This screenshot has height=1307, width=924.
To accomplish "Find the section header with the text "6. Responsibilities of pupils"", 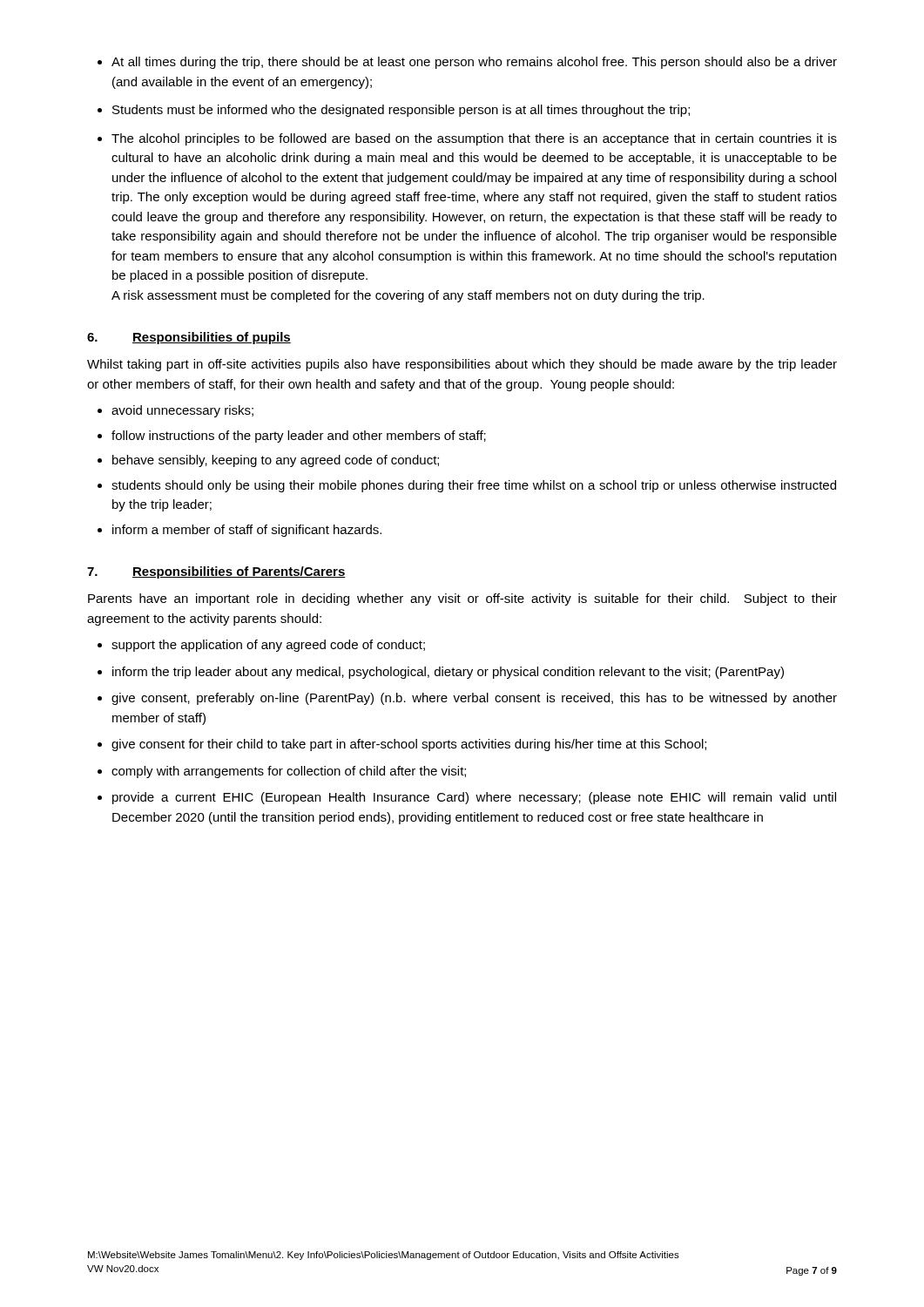I will click(x=189, y=337).
